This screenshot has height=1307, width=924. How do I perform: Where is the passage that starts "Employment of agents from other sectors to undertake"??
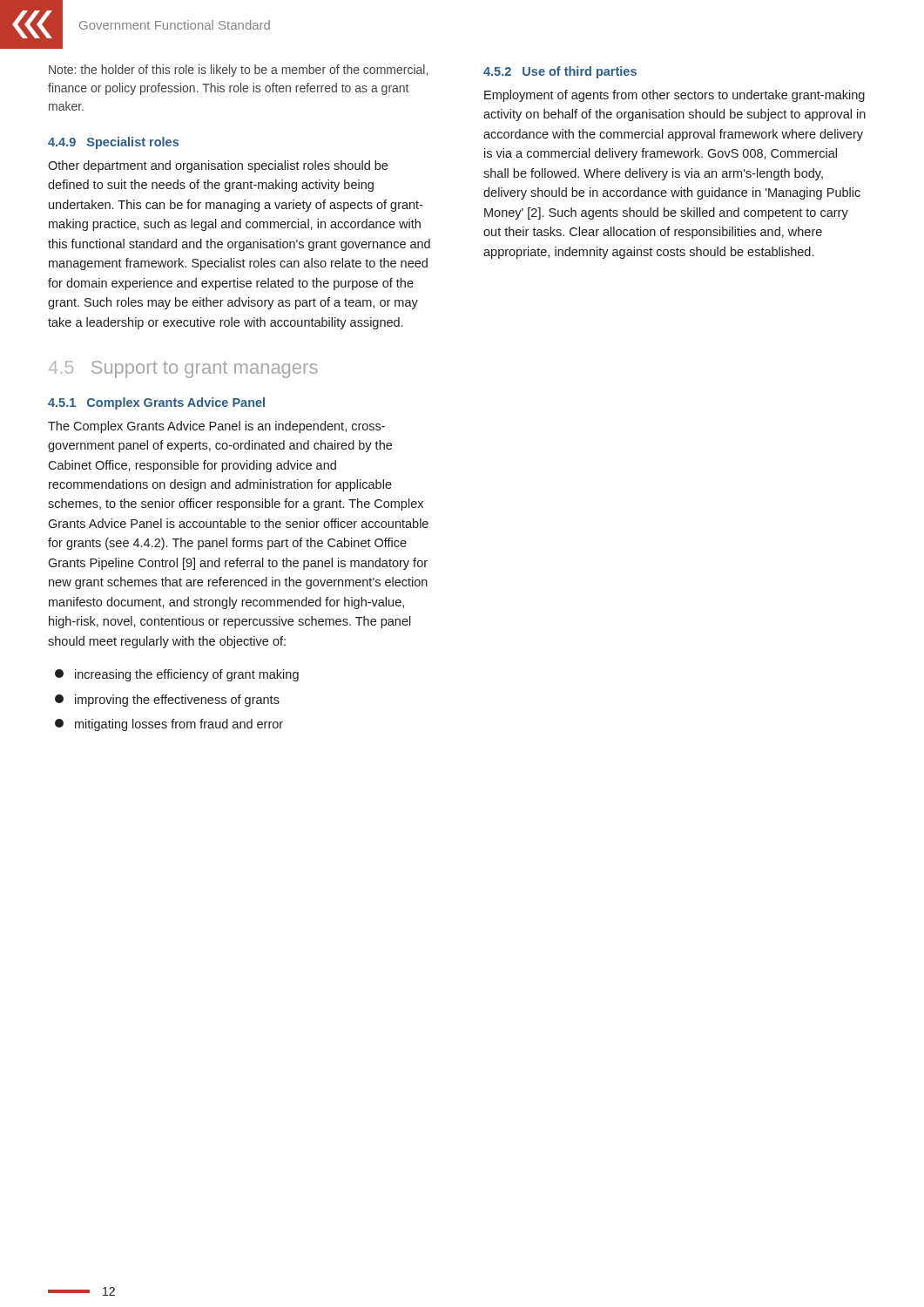[675, 173]
